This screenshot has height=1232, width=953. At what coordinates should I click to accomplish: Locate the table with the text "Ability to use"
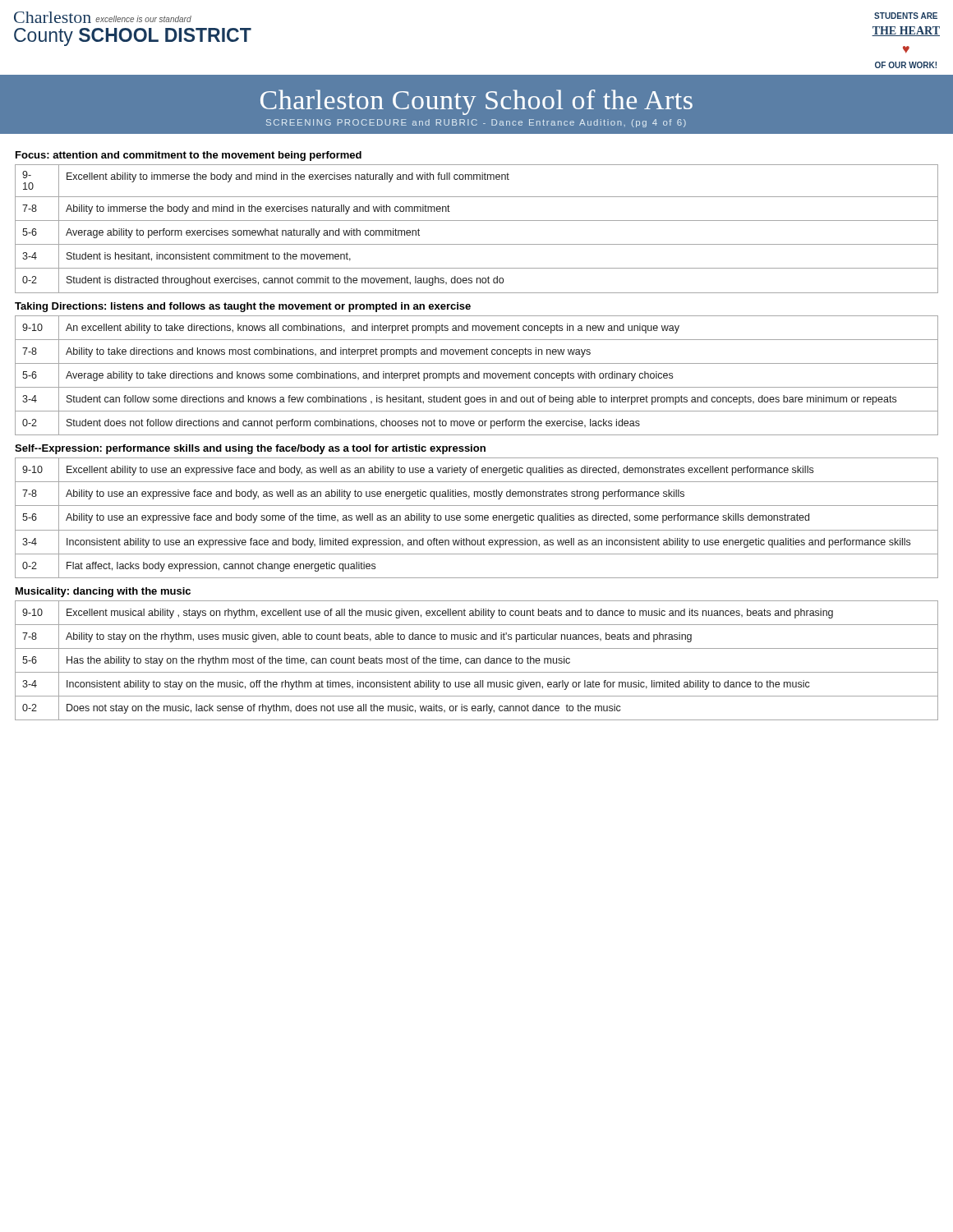coord(476,518)
